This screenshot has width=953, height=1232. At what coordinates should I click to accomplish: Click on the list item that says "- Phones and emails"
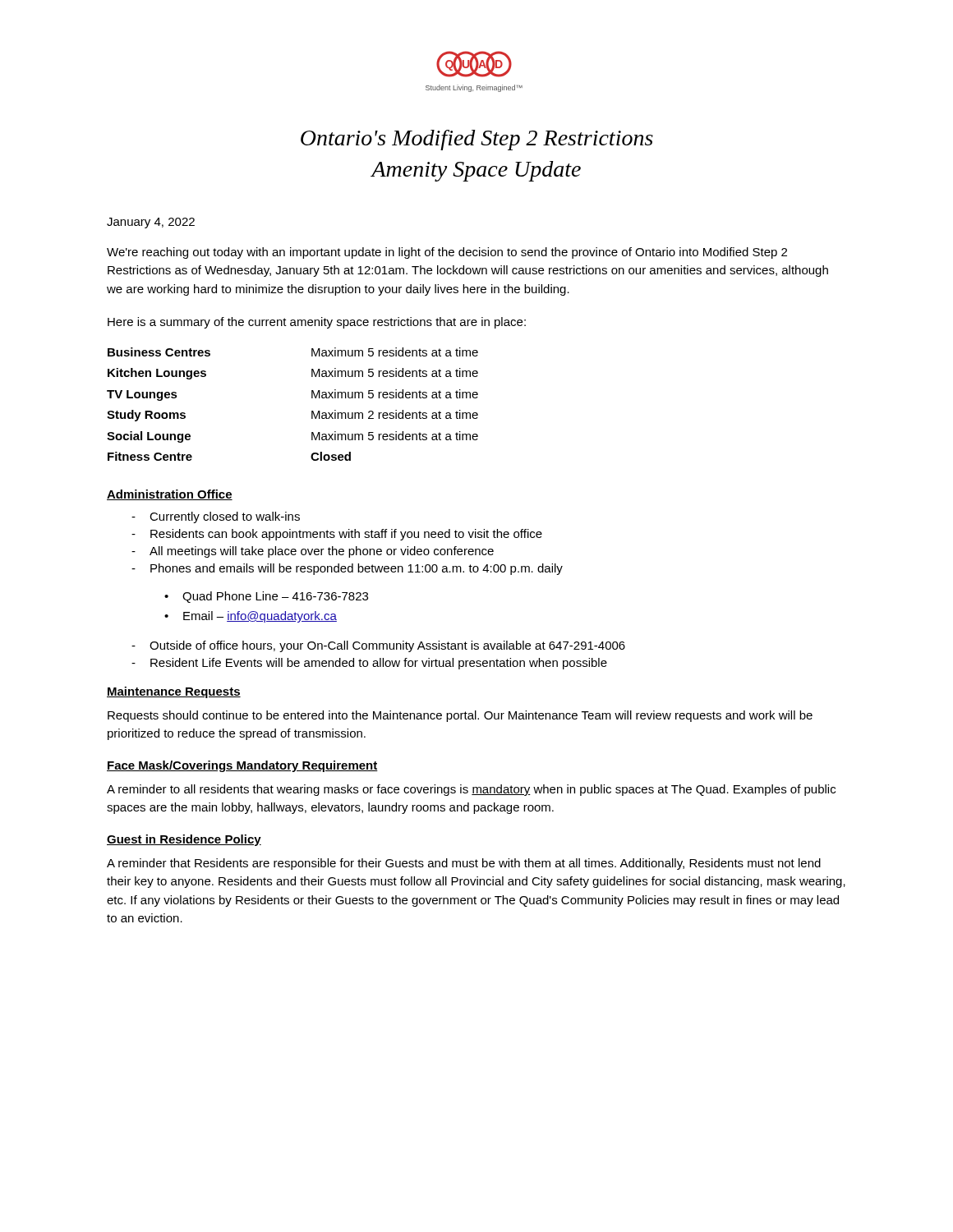pos(347,568)
